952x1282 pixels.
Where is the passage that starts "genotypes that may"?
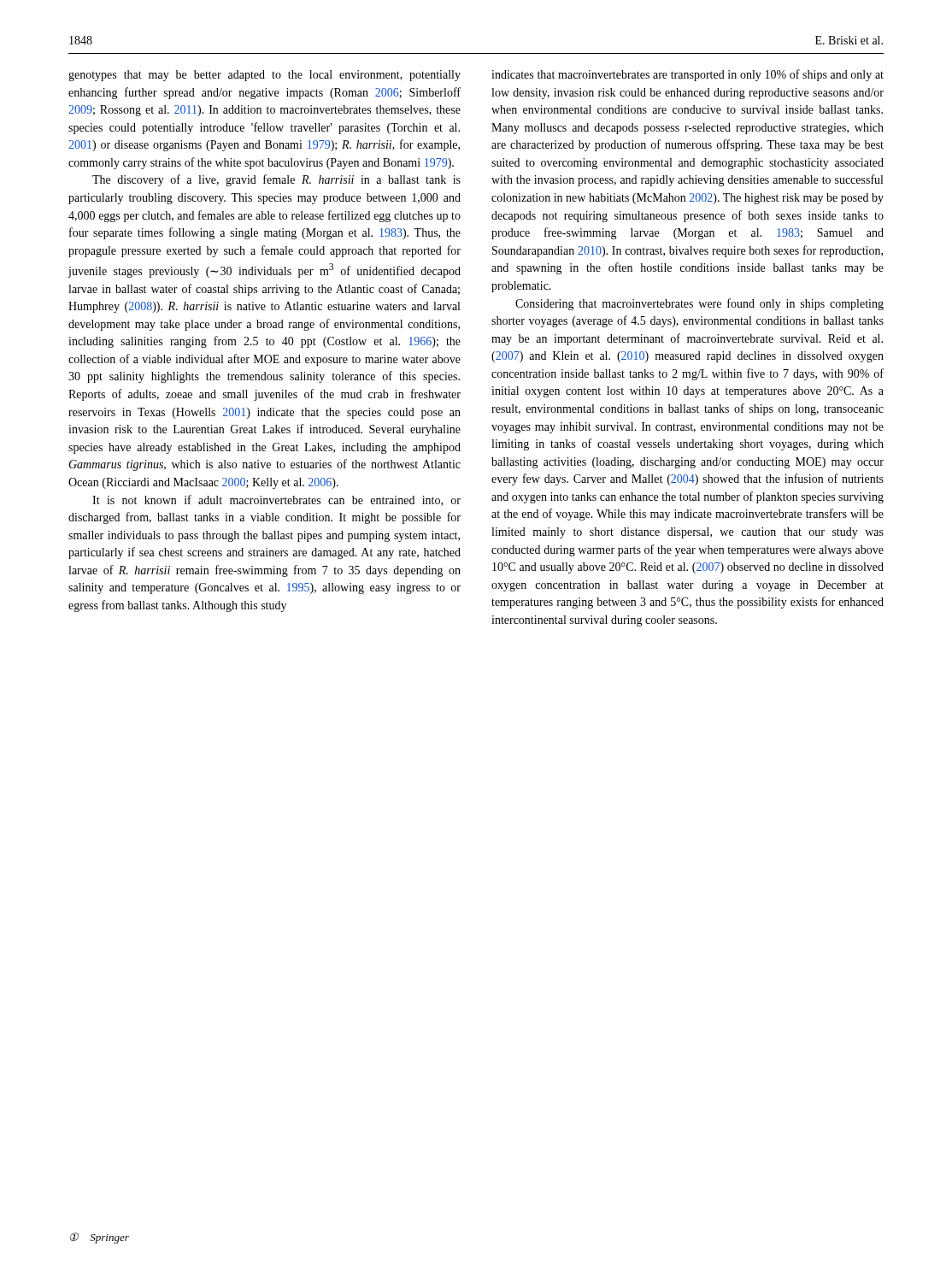click(264, 119)
